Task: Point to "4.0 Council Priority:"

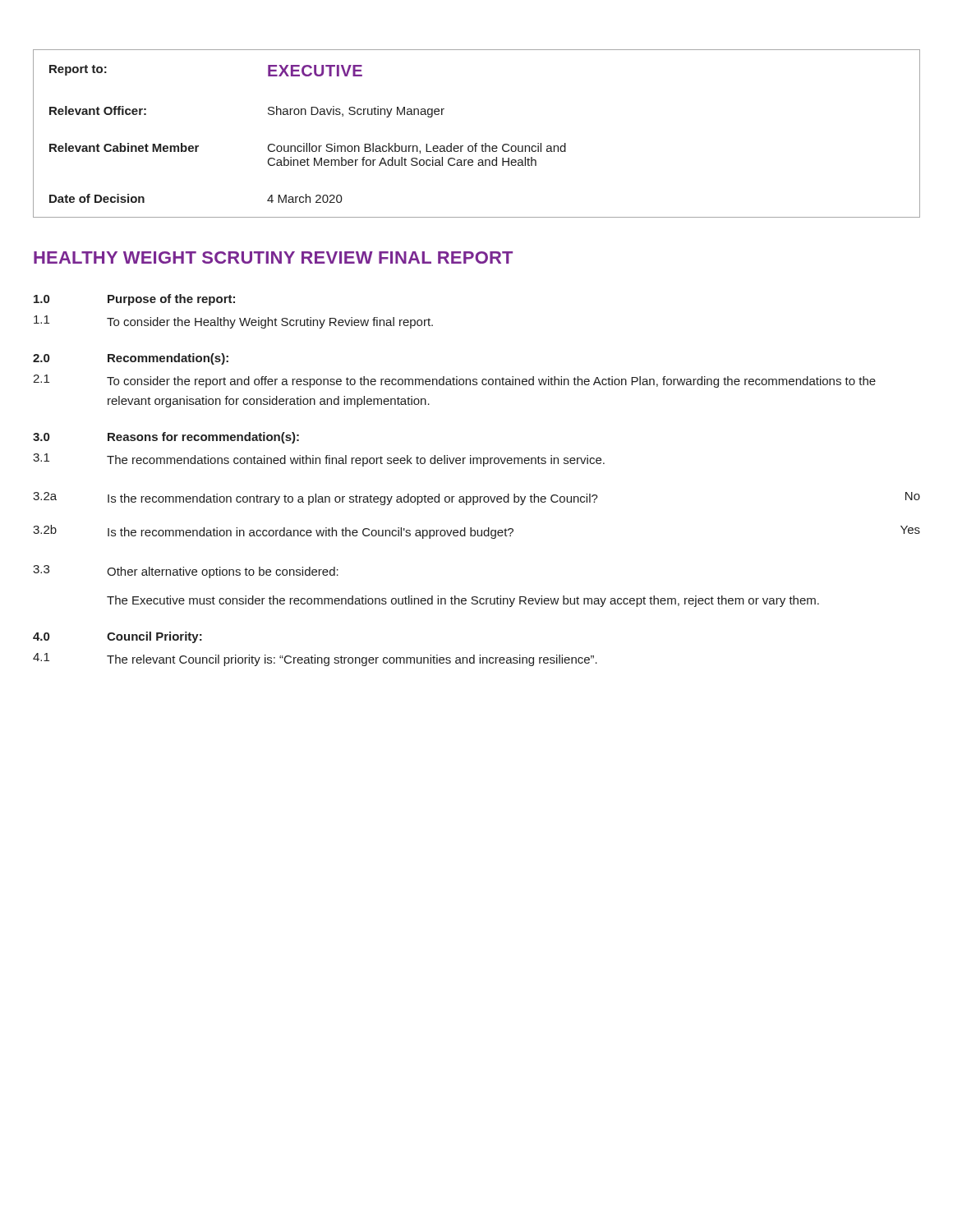Action: point(117,637)
